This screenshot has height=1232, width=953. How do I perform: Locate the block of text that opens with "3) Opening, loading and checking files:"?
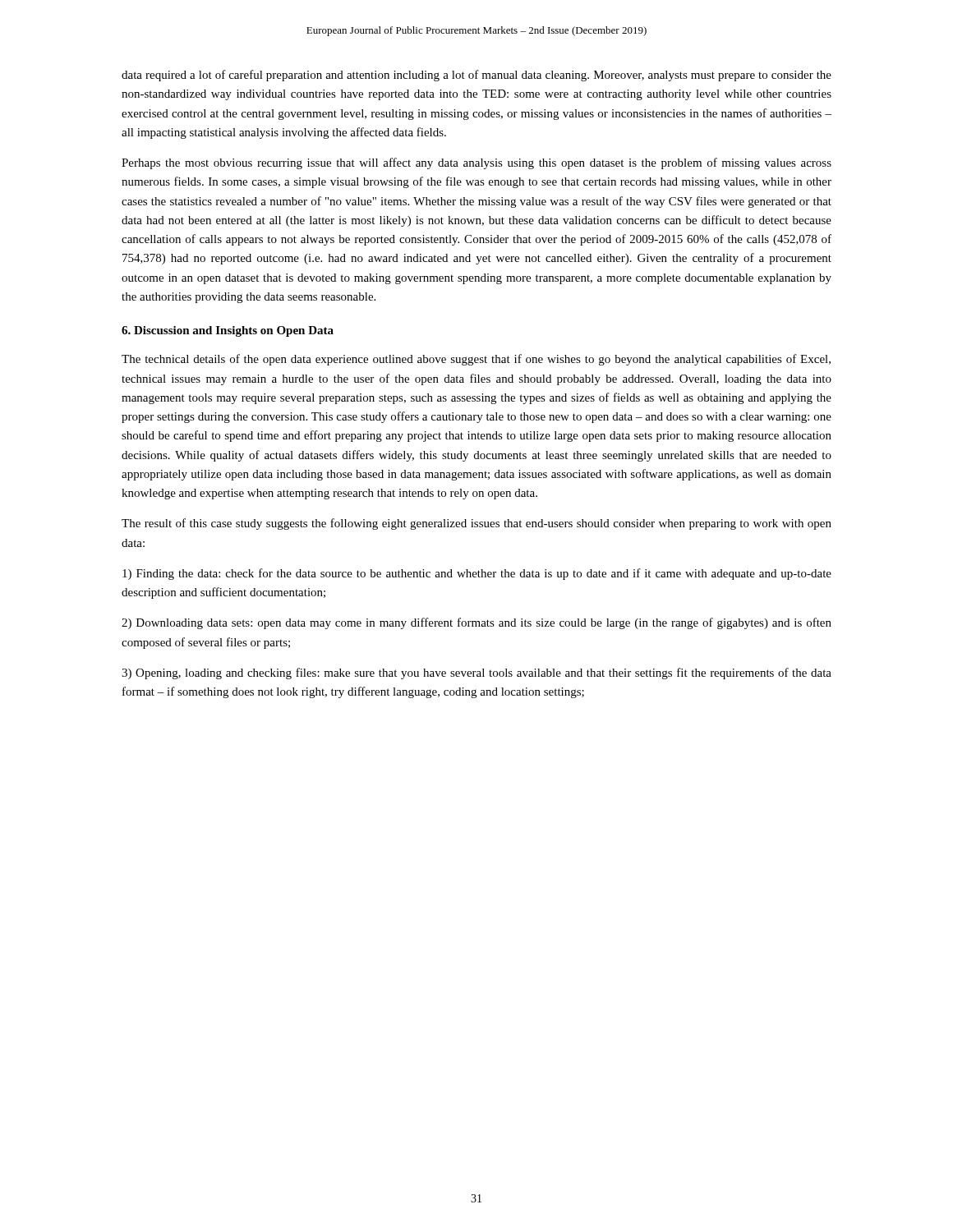tap(476, 683)
